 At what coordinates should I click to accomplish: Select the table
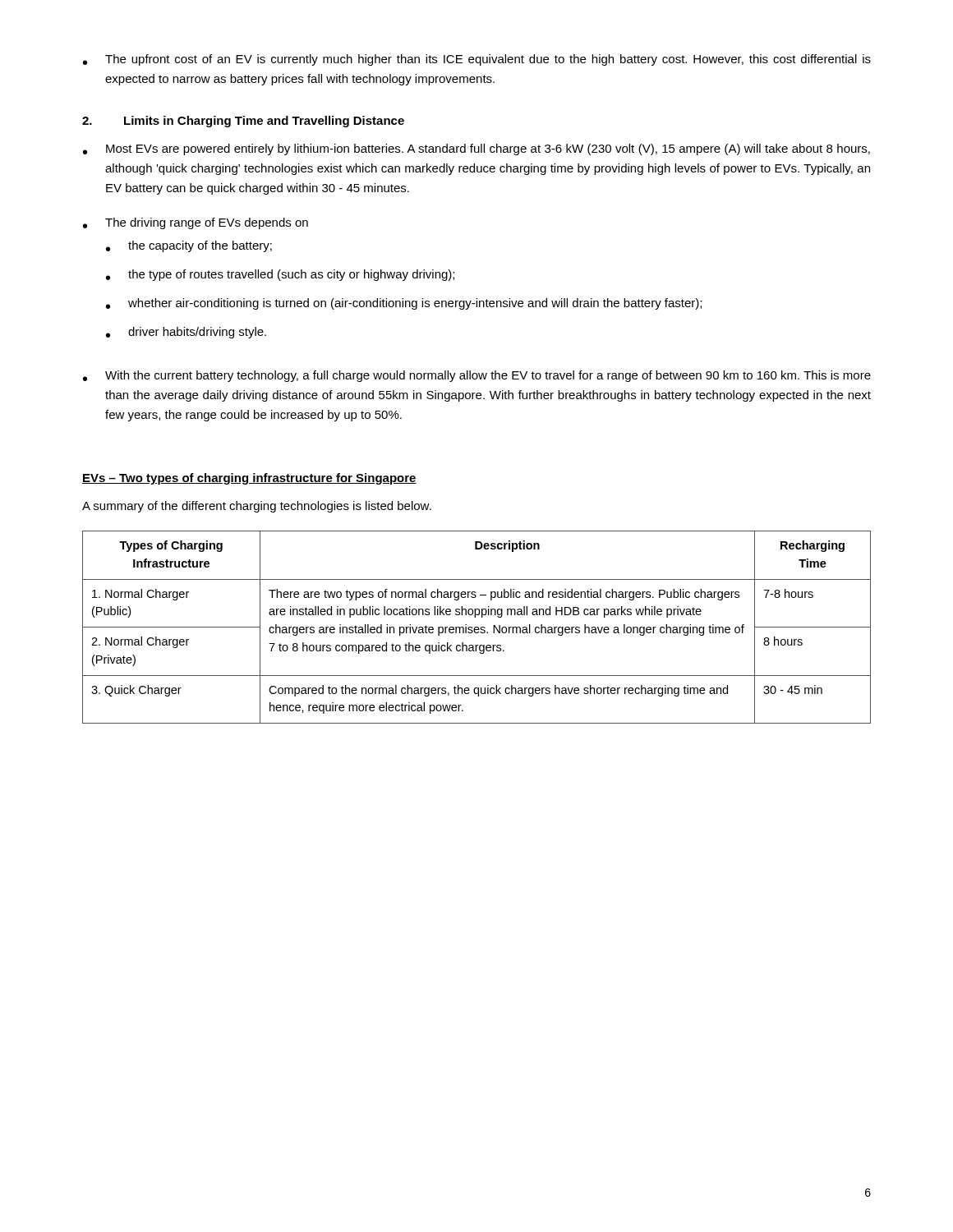point(476,627)
